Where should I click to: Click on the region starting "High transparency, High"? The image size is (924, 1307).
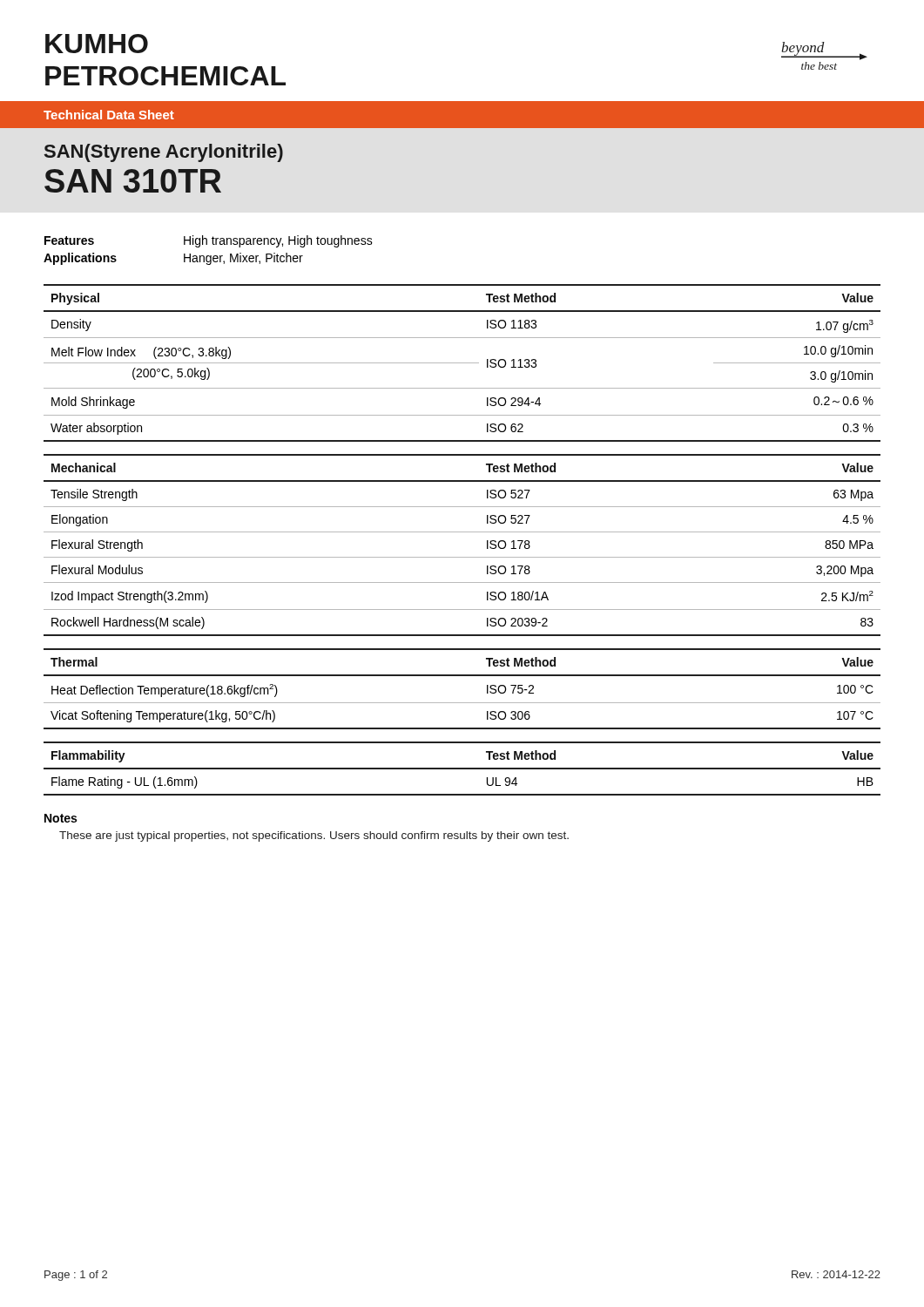pos(278,240)
